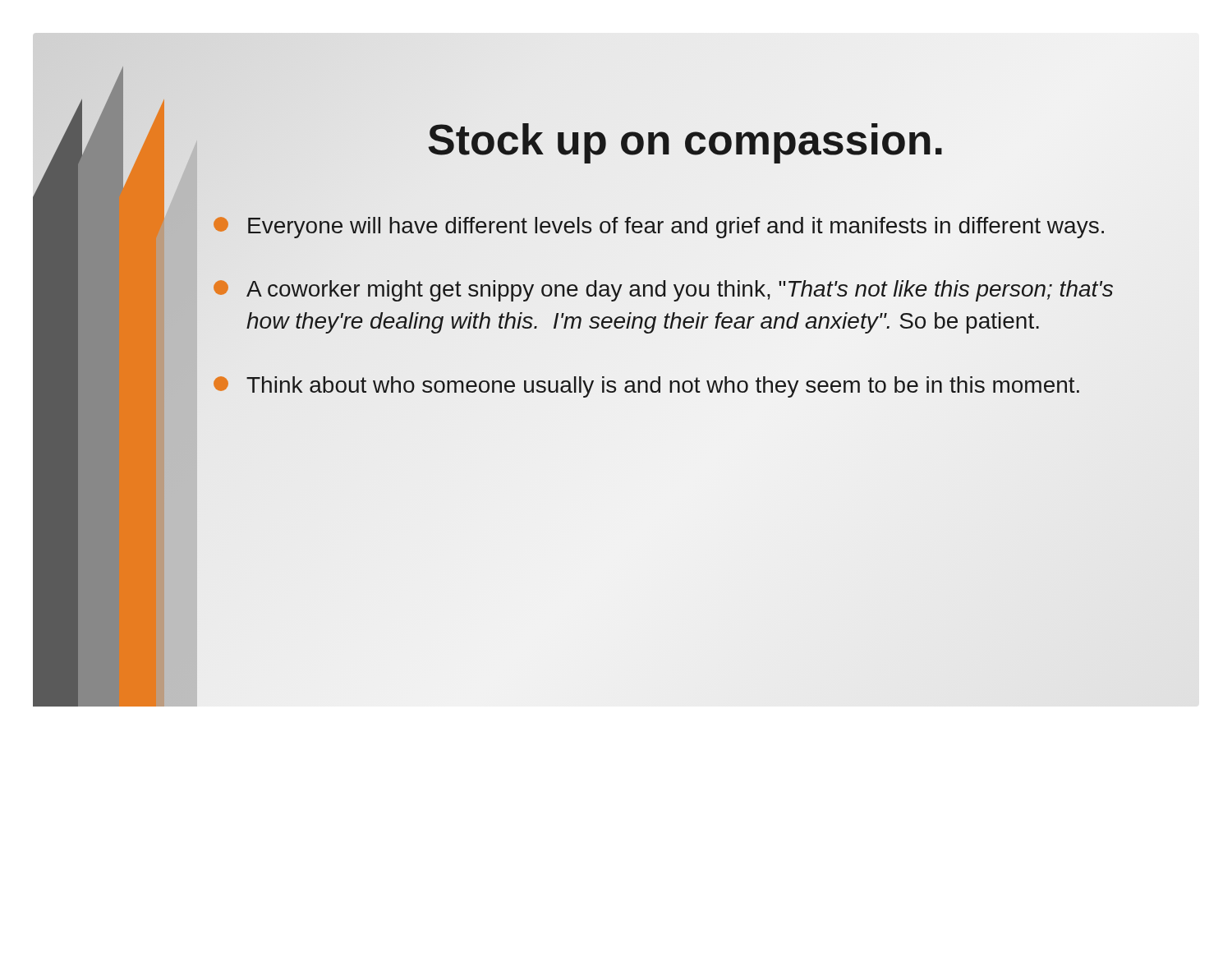Locate the text starting "Stock up on compassion."

click(686, 140)
